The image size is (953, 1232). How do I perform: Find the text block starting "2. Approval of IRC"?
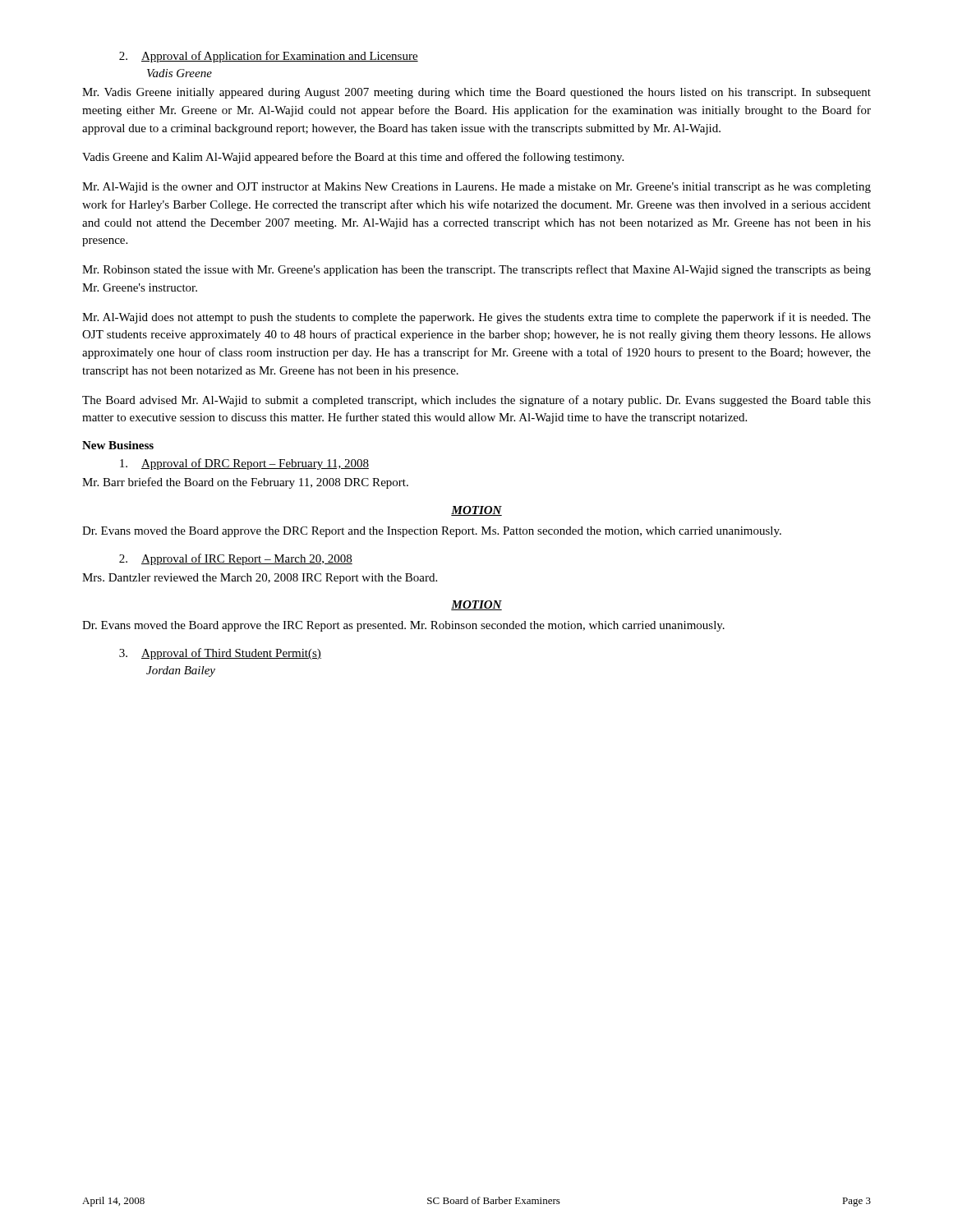[236, 559]
